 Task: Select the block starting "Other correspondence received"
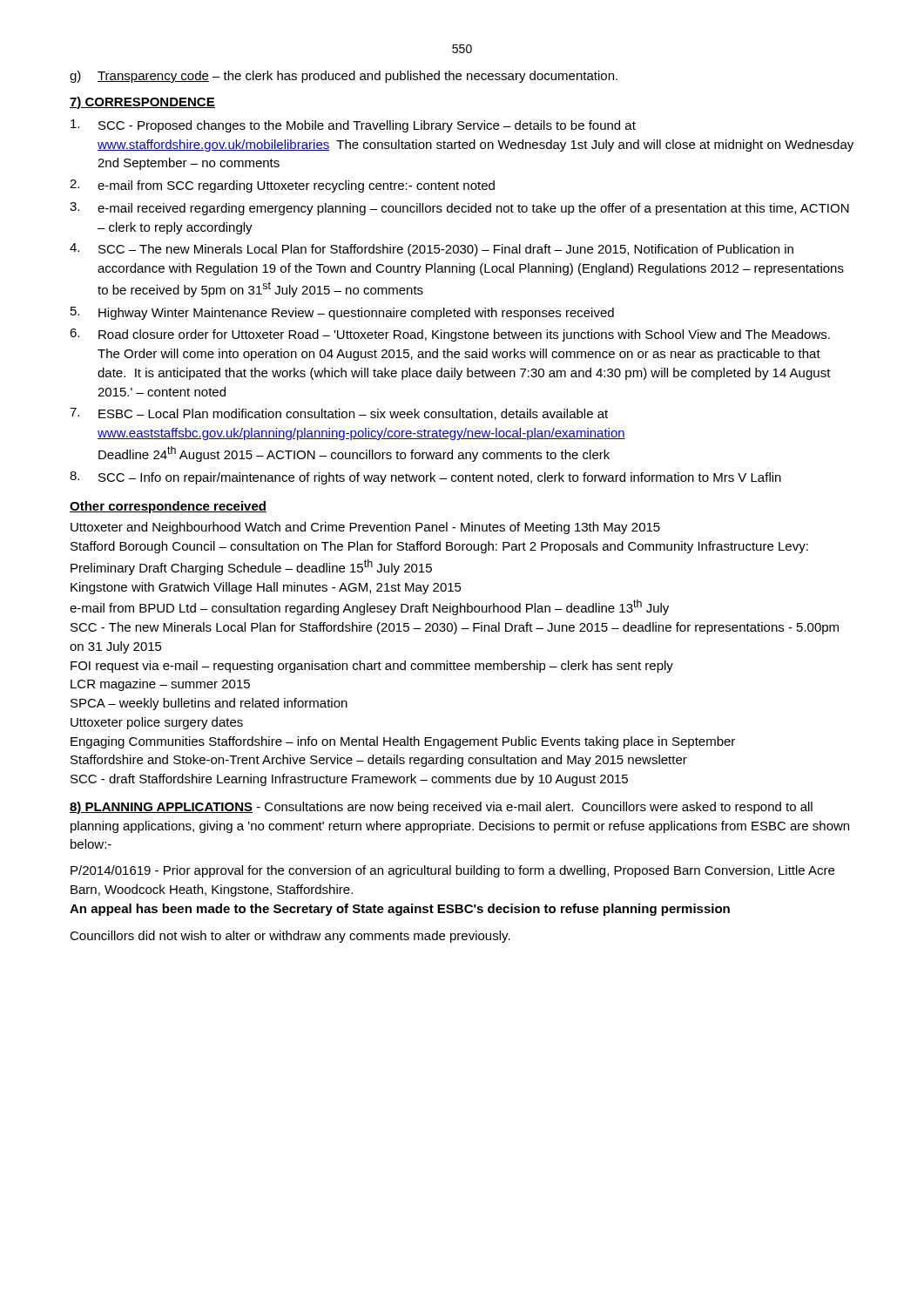tap(168, 506)
